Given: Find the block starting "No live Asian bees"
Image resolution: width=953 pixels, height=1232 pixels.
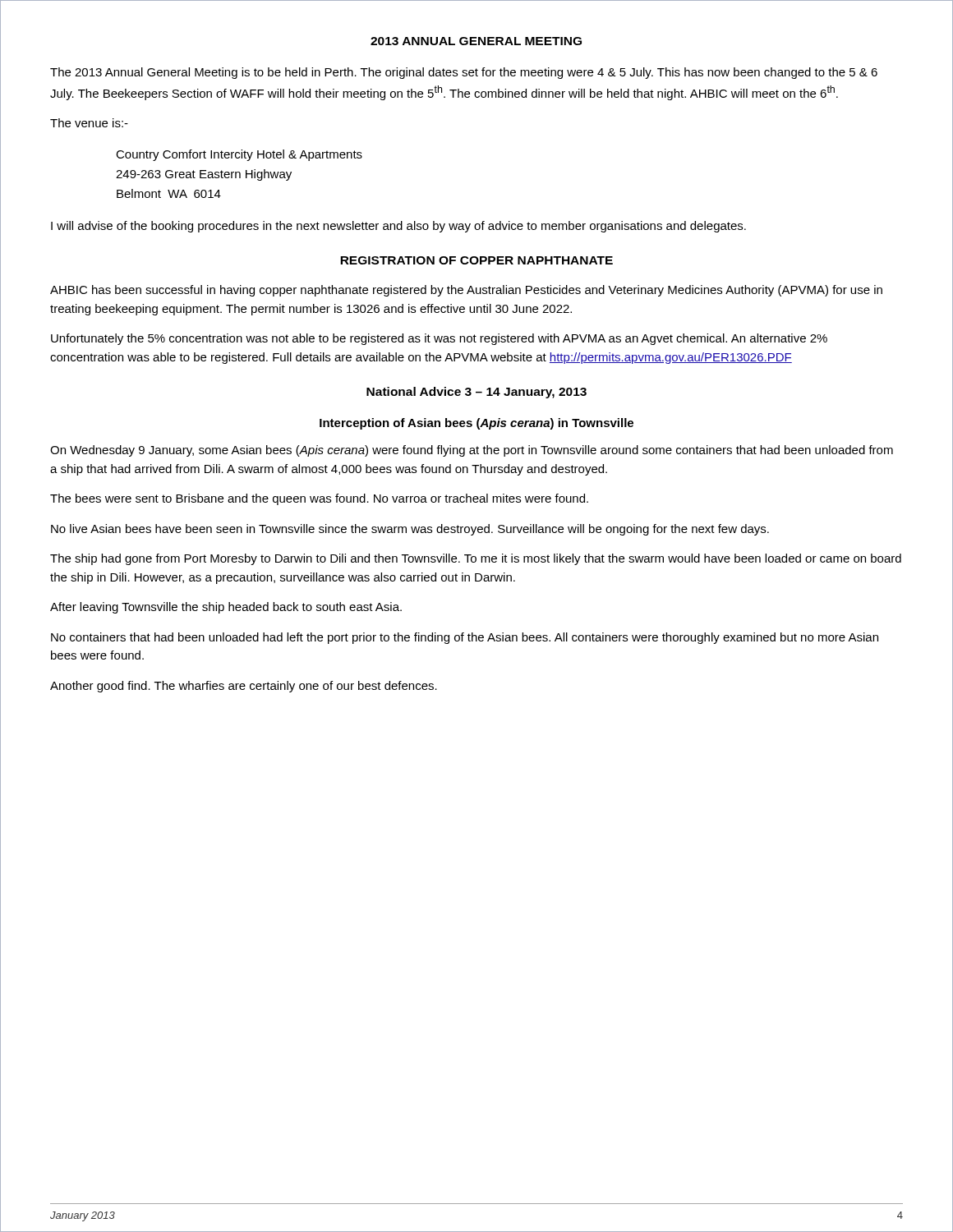Looking at the screenshot, I should pos(410,528).
